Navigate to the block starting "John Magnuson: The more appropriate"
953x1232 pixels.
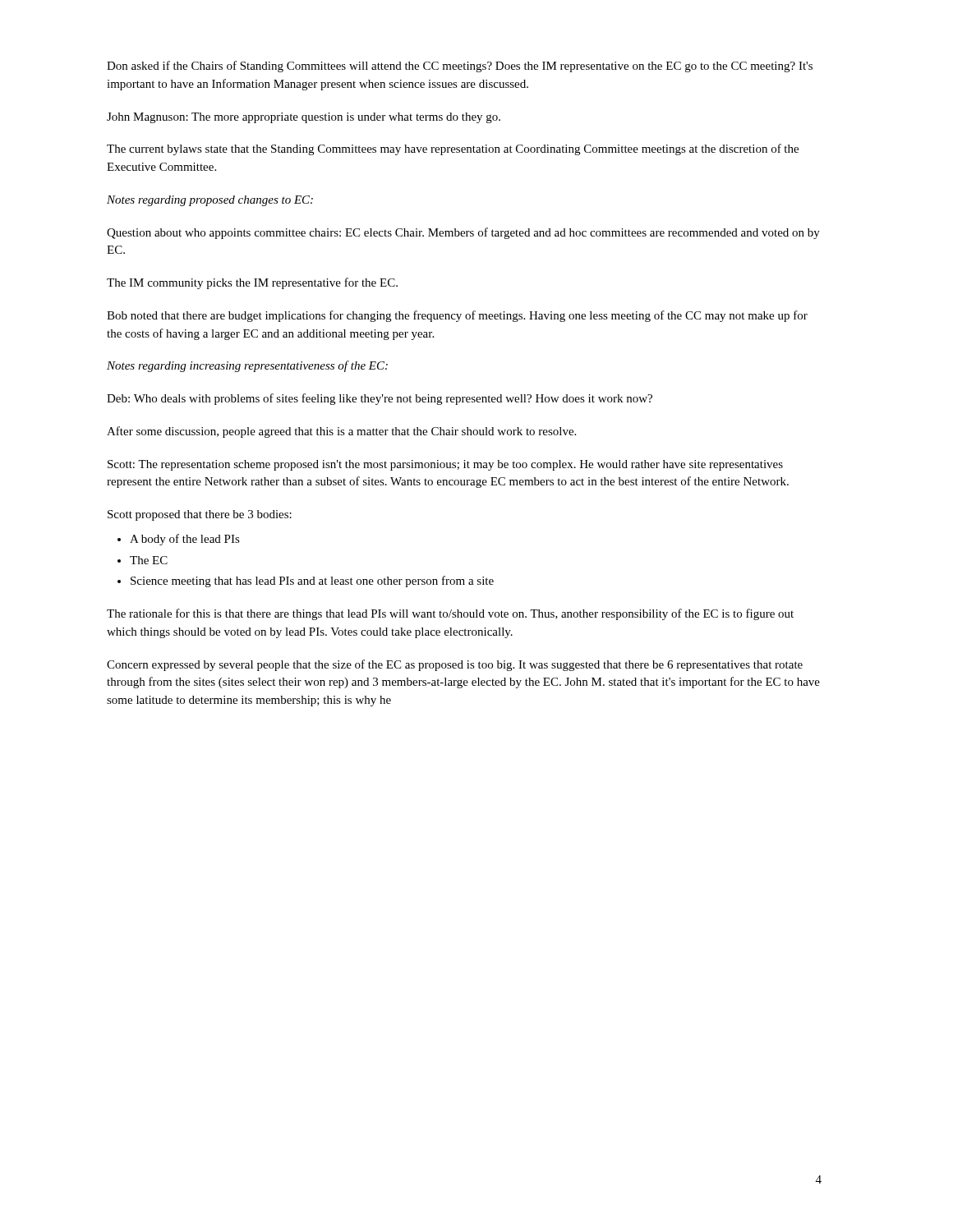pos(304,116)
